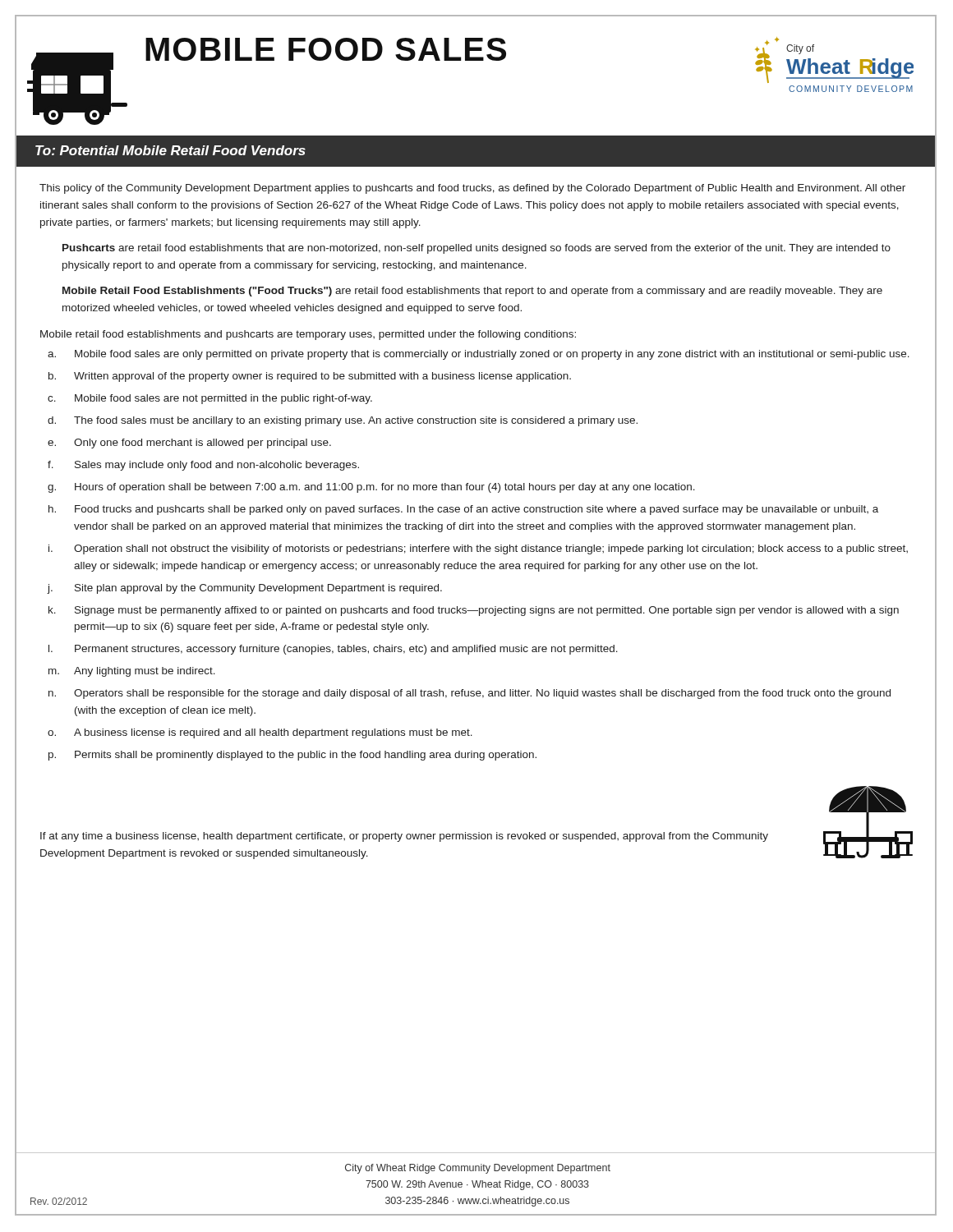Screen dimensions: 1232x953
Task: Click on the text block starting "b. Written approval of the property owner is"
Action: coord(477,377)
